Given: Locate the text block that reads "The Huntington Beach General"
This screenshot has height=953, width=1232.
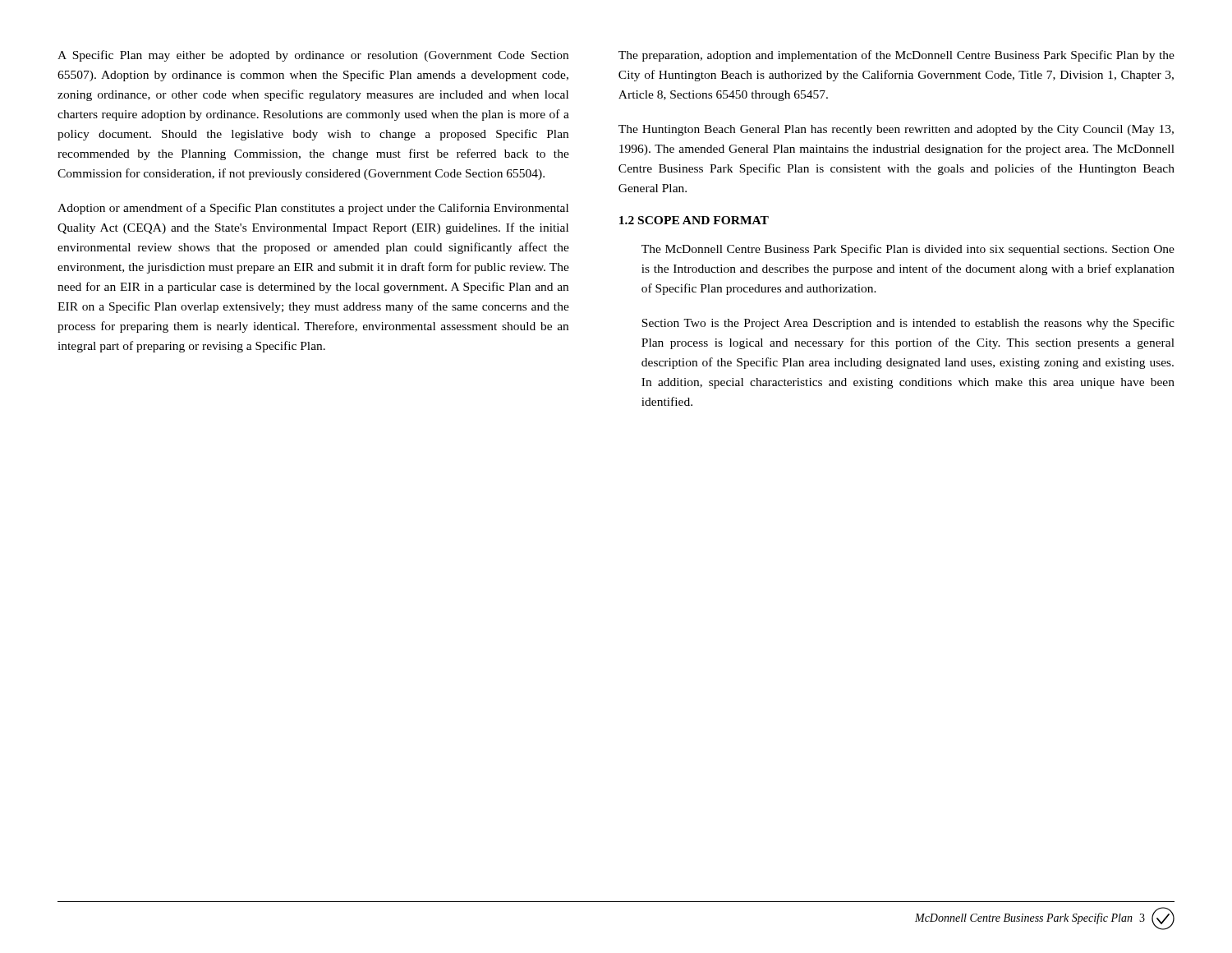Looking at the screenshot, I should point(896,158).
